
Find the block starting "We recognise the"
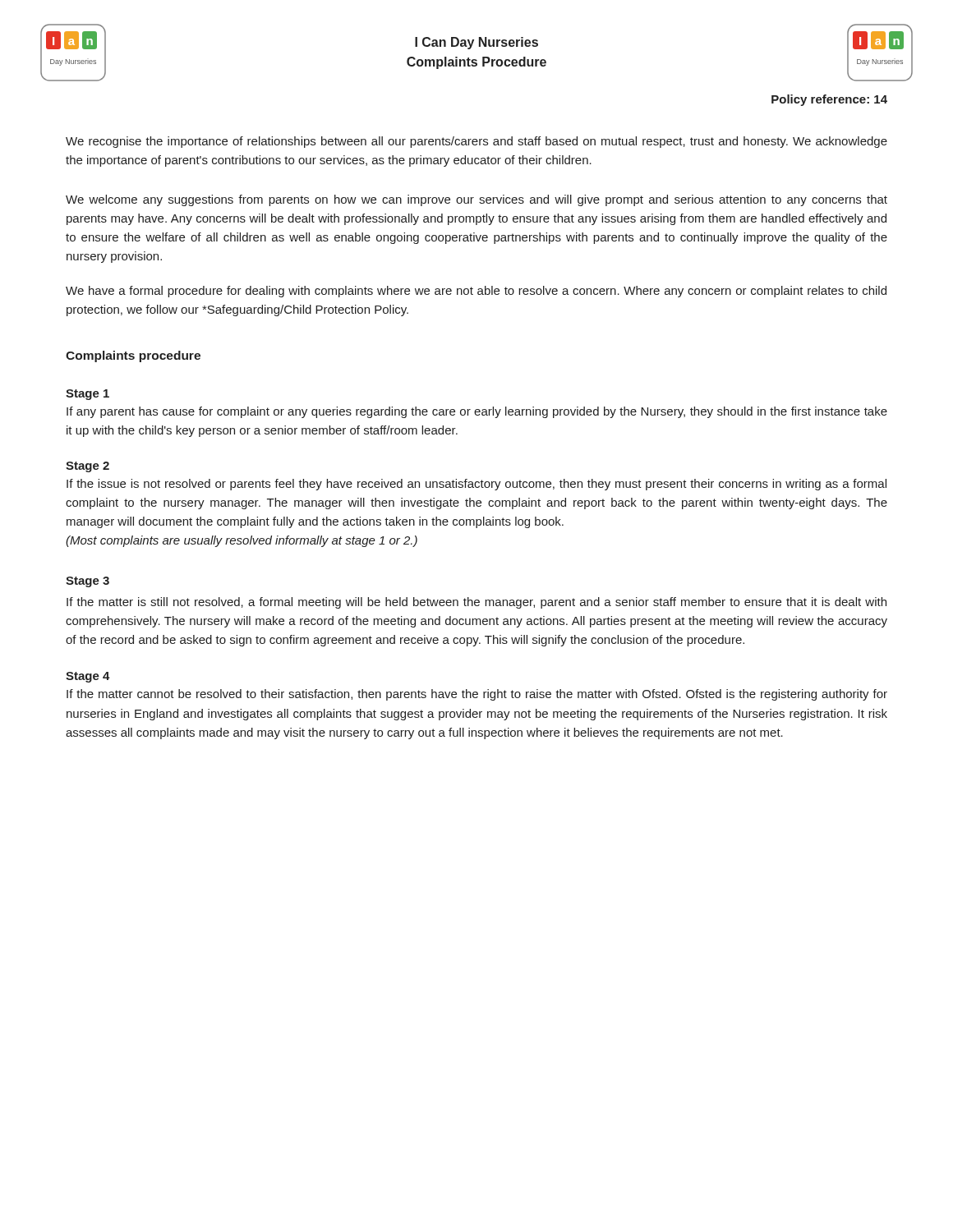[476, 150]
